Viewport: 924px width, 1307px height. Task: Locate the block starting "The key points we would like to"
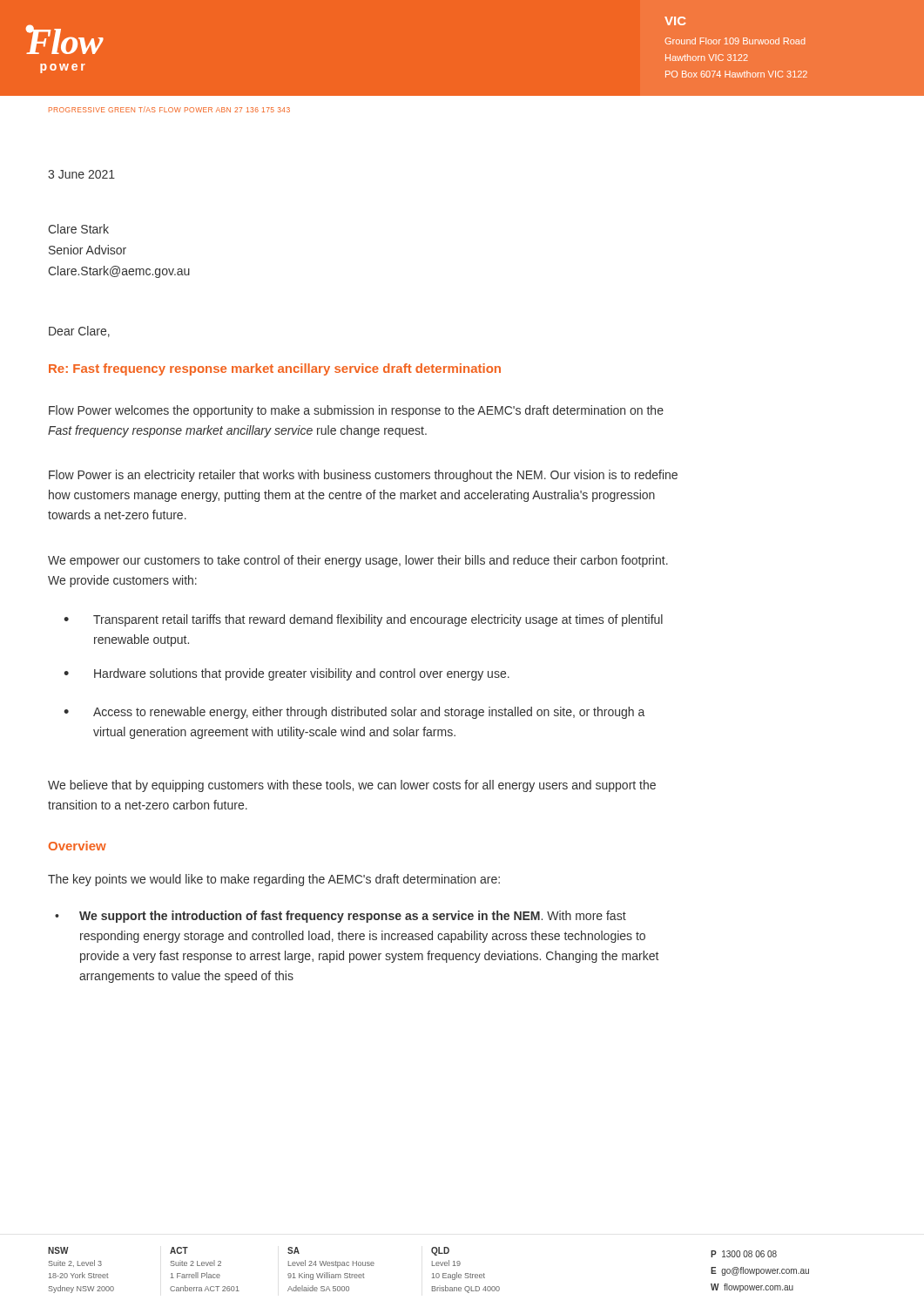(274, 879)
